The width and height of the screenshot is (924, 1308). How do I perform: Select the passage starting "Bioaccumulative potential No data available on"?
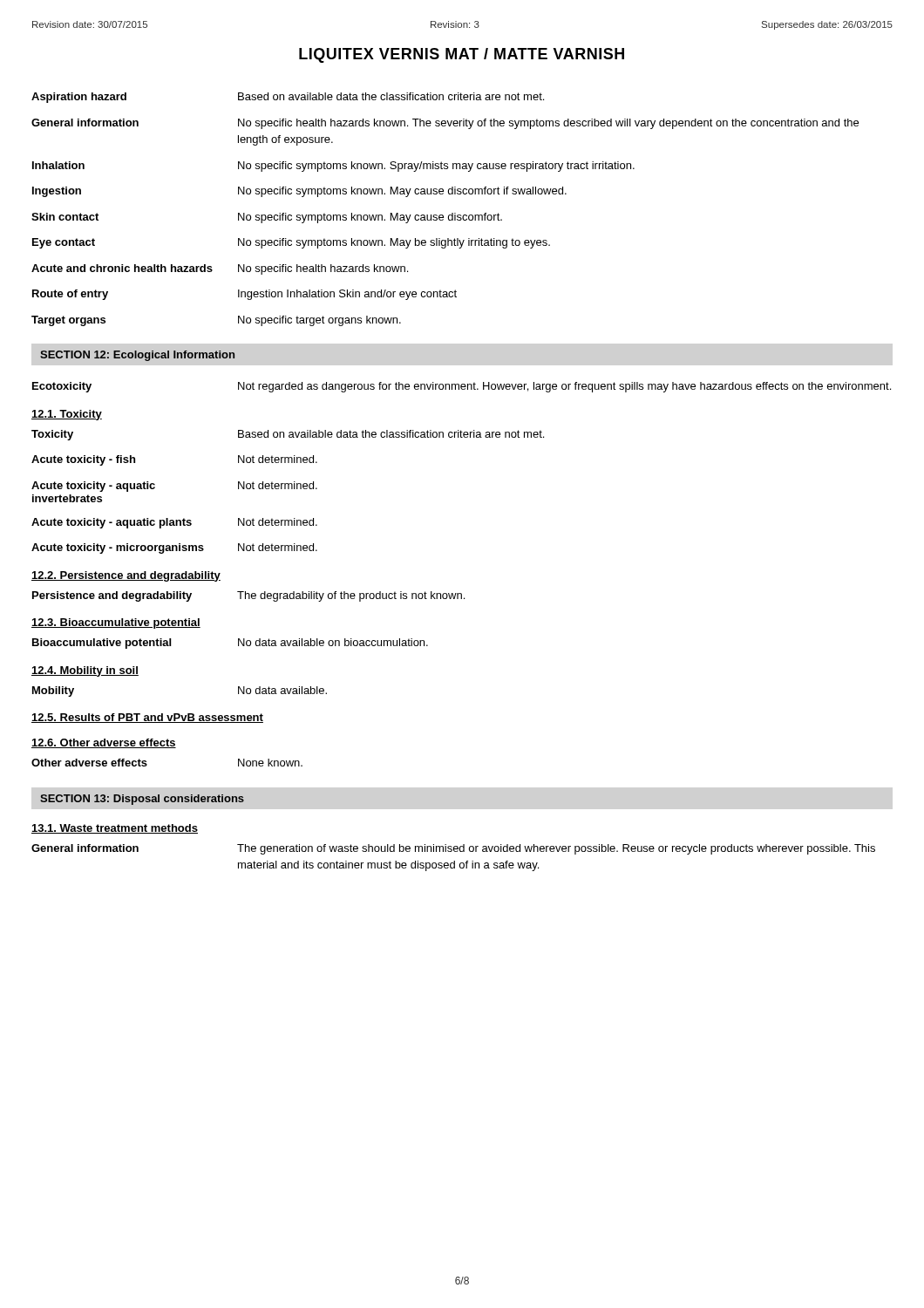[x=101, y=643]
